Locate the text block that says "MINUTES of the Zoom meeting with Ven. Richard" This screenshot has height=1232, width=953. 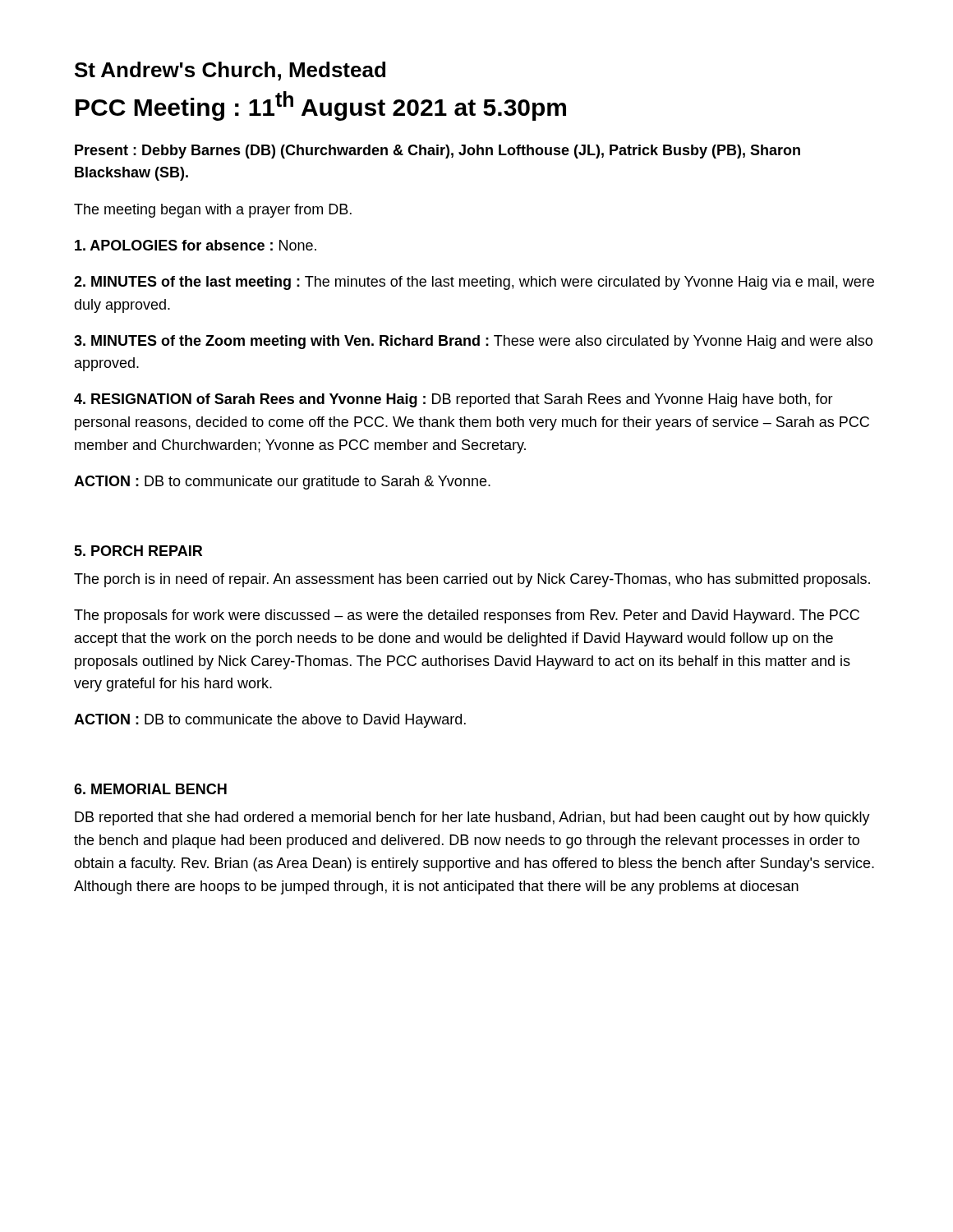(473, 352)
